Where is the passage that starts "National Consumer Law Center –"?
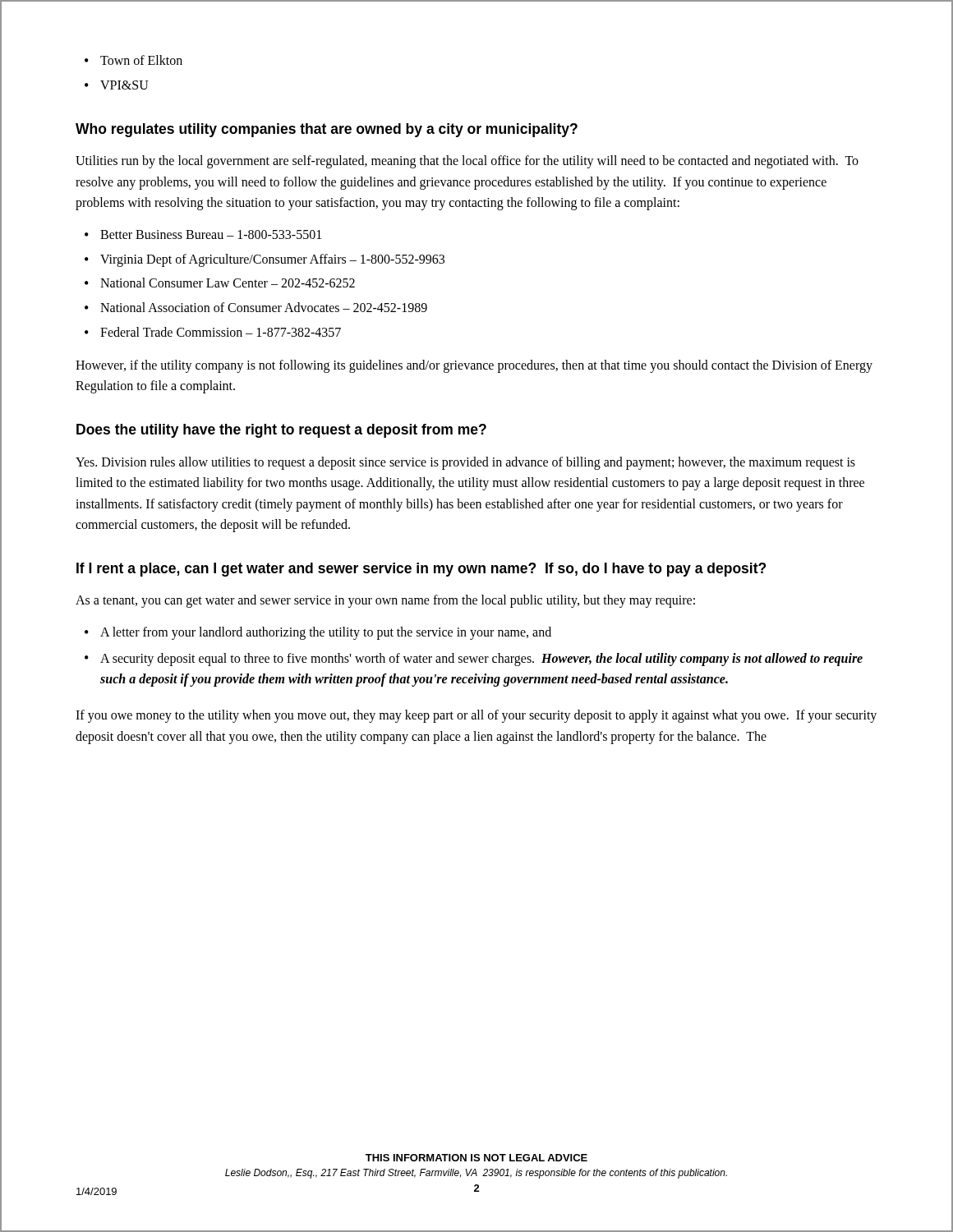The height and width of the screenshot is (1232, 953). pos(228,283)
